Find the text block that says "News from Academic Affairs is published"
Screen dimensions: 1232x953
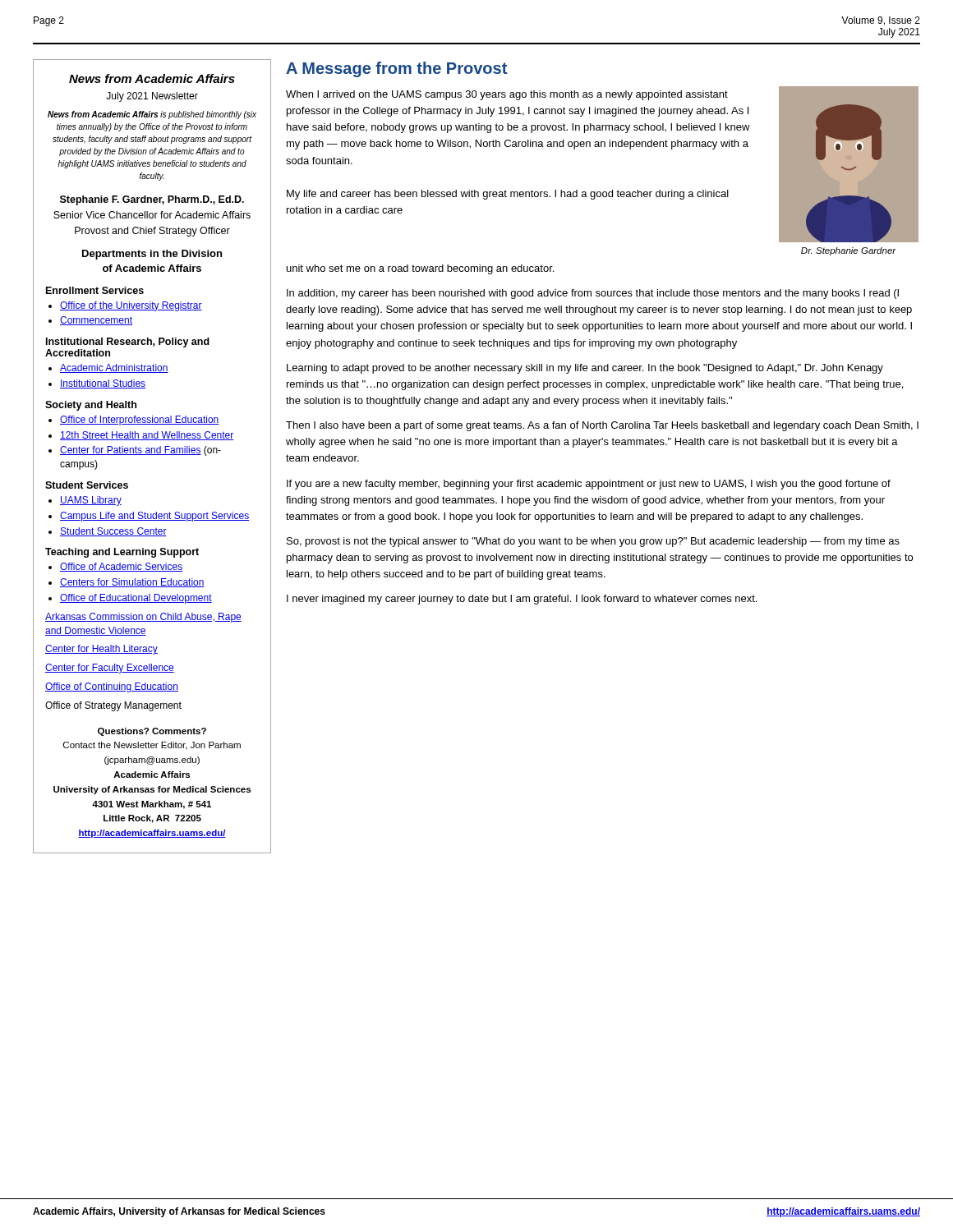coord(152,145)
